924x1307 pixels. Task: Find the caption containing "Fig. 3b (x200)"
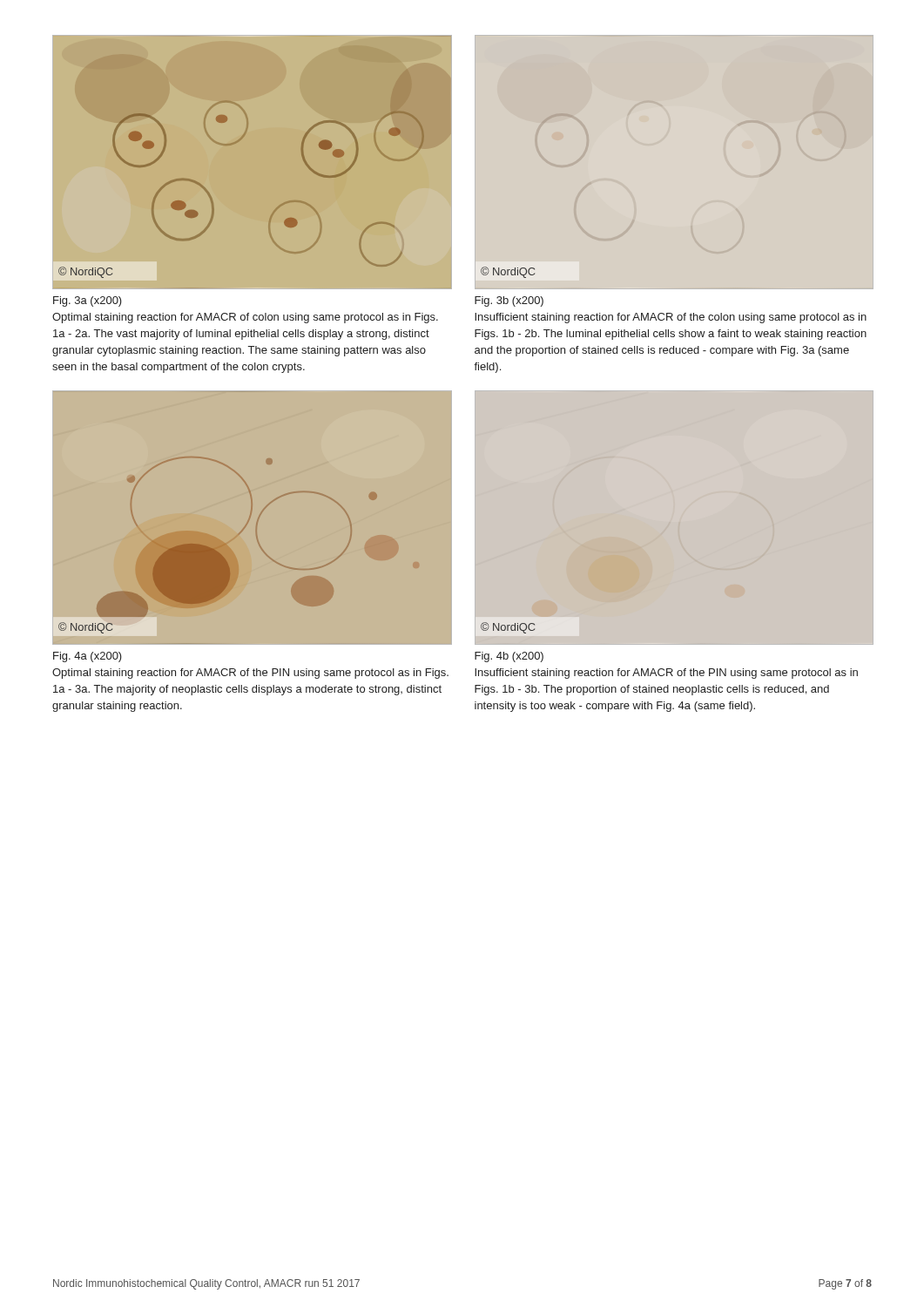509,300
